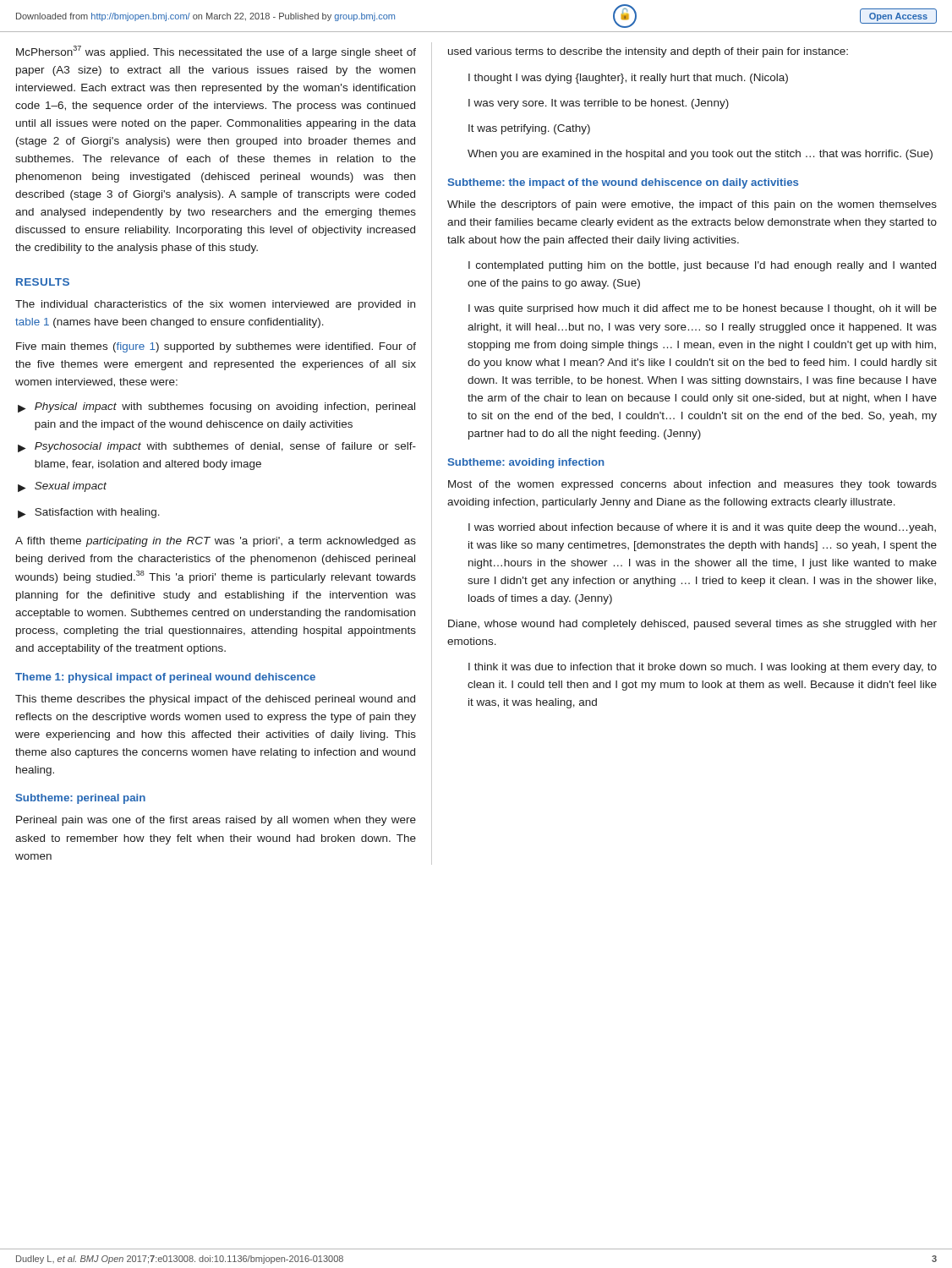Locate the block of text that opens with "I was worried about infection"
Screen dimensions: 1268x952
point(702,563)
